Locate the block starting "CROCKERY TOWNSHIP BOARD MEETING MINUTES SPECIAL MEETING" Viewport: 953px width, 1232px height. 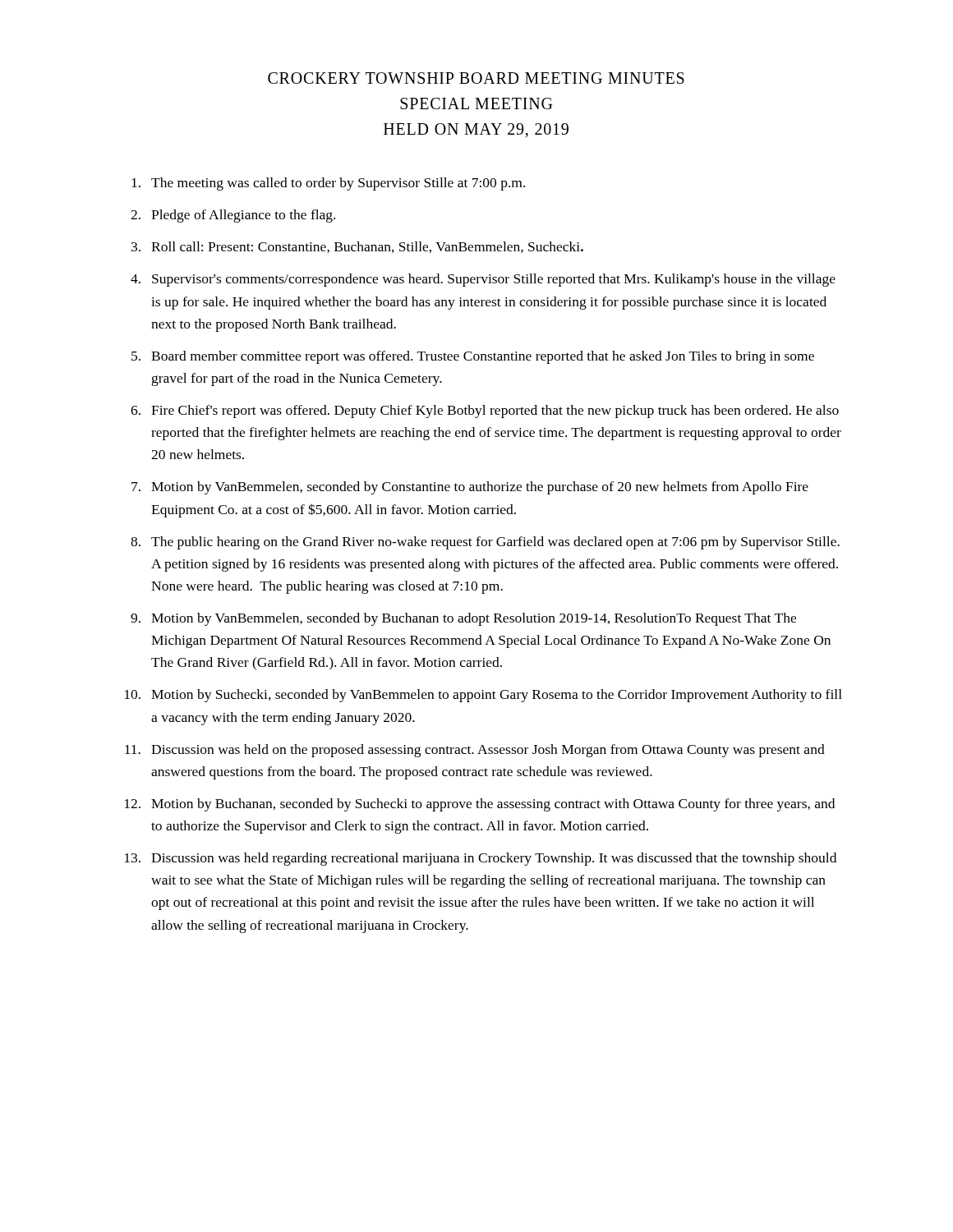point(476,104)
